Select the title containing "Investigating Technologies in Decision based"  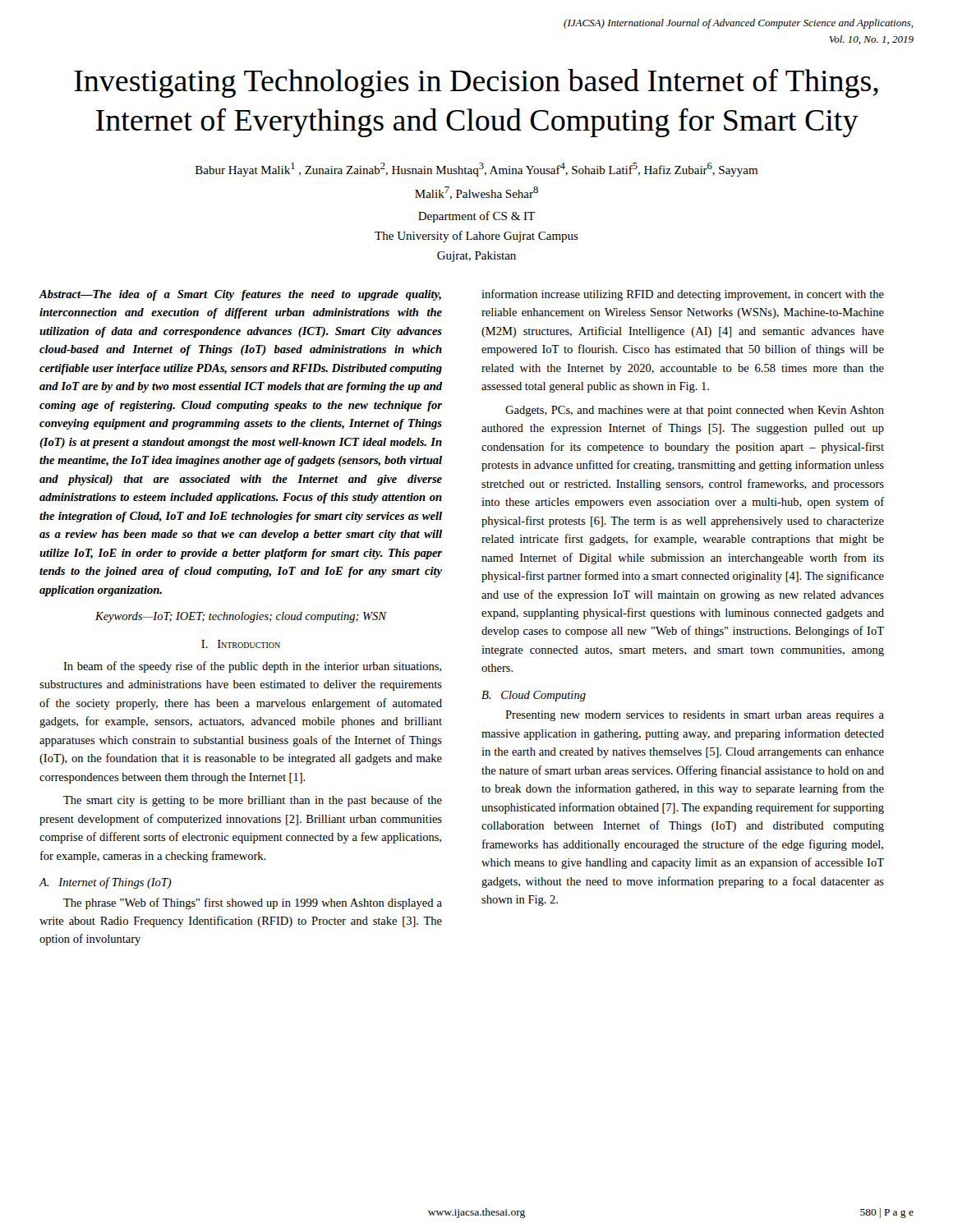pos(476,100)
